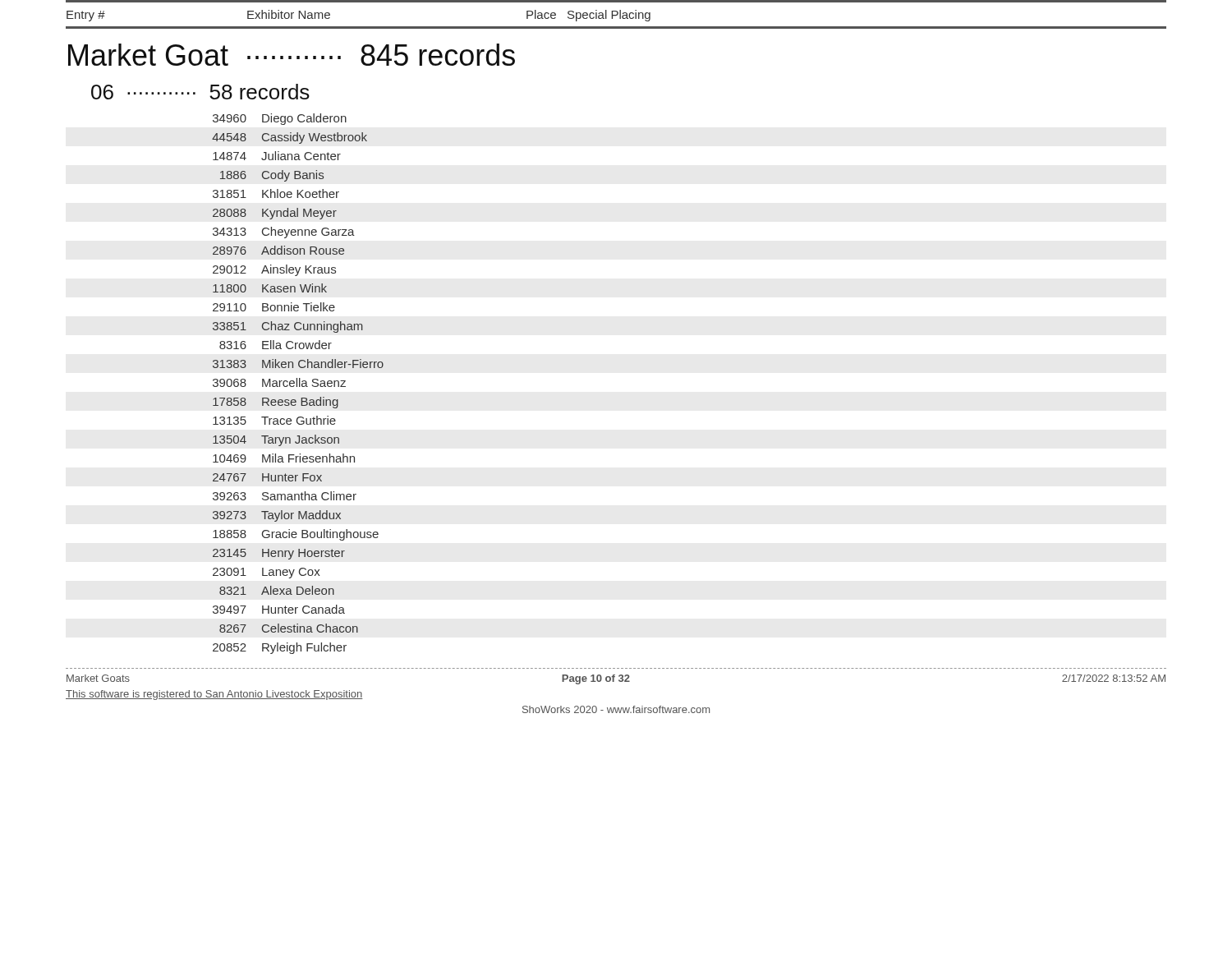
Task: Click on the text starting "28088 Kyndal Meyer"
Action: [x=303, y=212]
